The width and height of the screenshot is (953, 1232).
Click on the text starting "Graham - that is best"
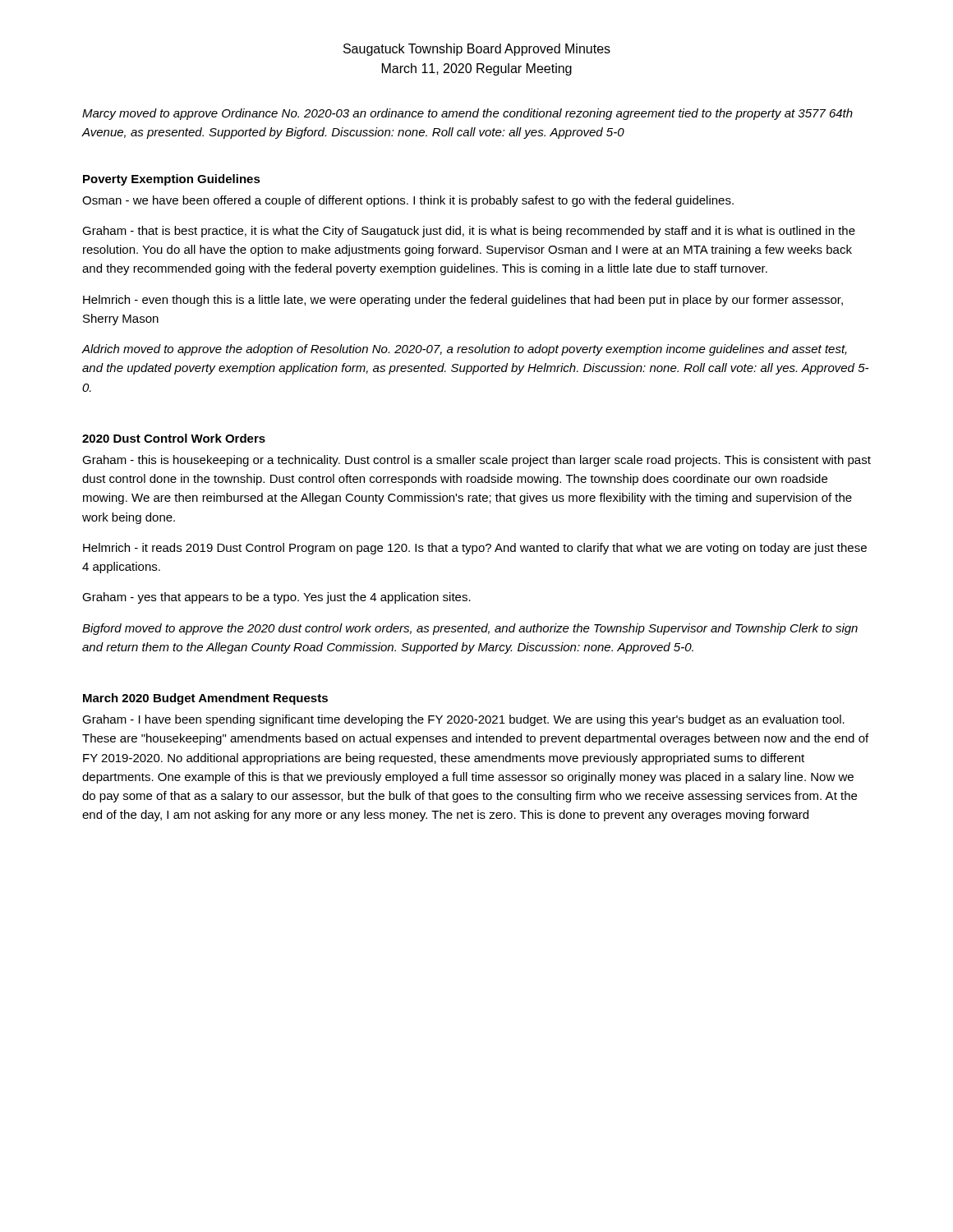(469, 249)
